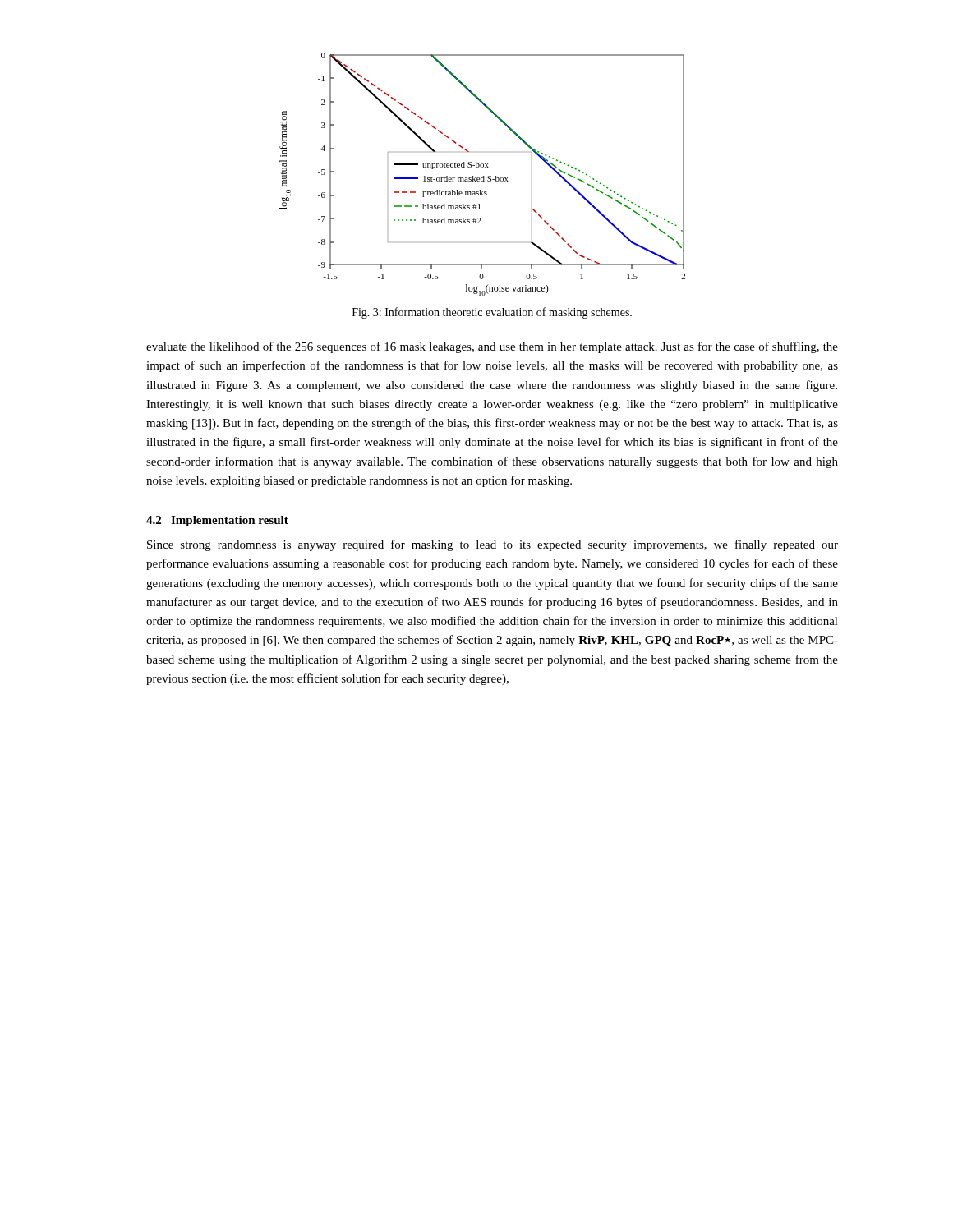
Task: Locate the text starting "Fig. 3: Information"
Action: pos(492,313)
